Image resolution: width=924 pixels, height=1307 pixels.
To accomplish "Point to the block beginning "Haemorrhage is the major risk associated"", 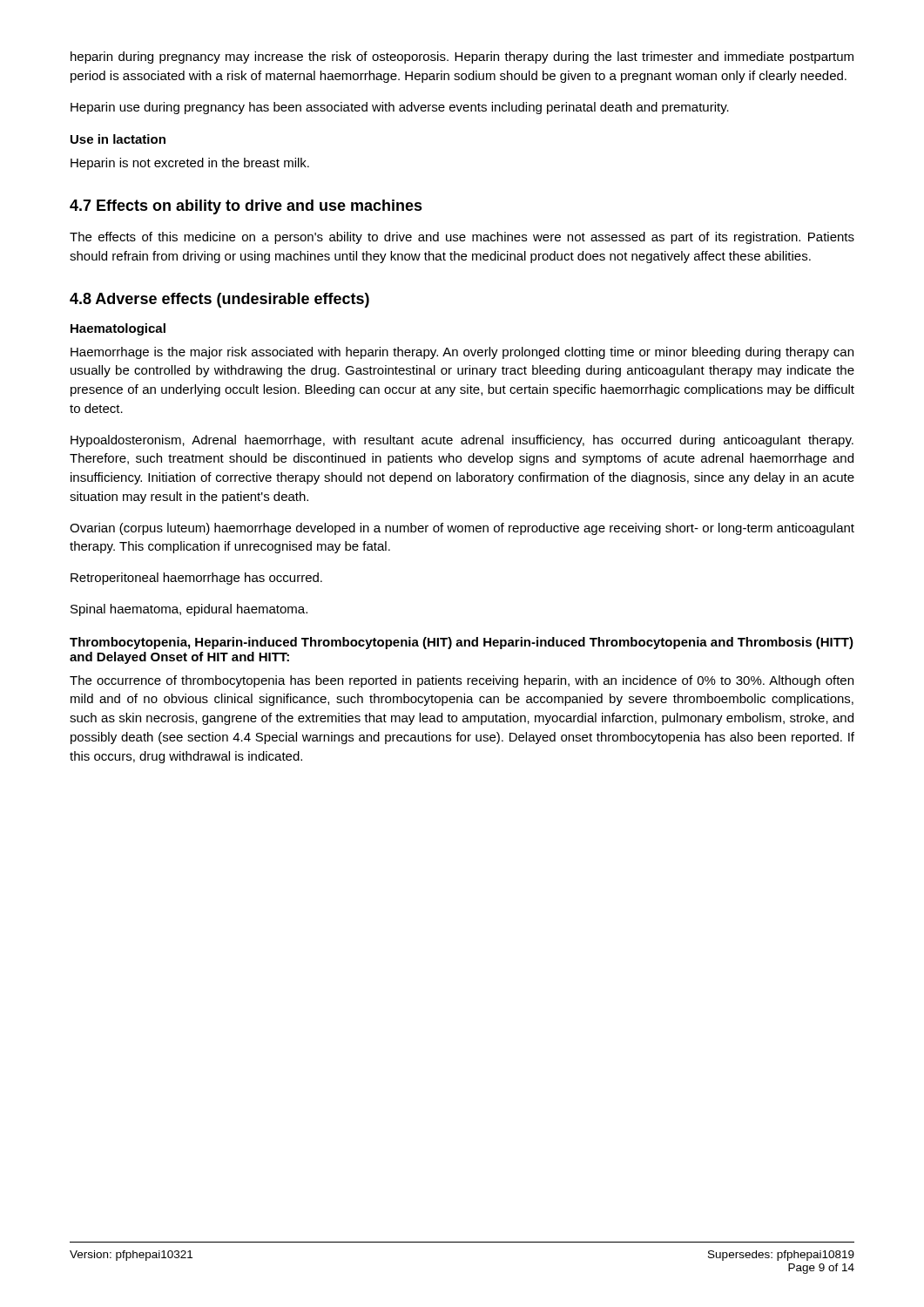I will [x=462, y=380].
